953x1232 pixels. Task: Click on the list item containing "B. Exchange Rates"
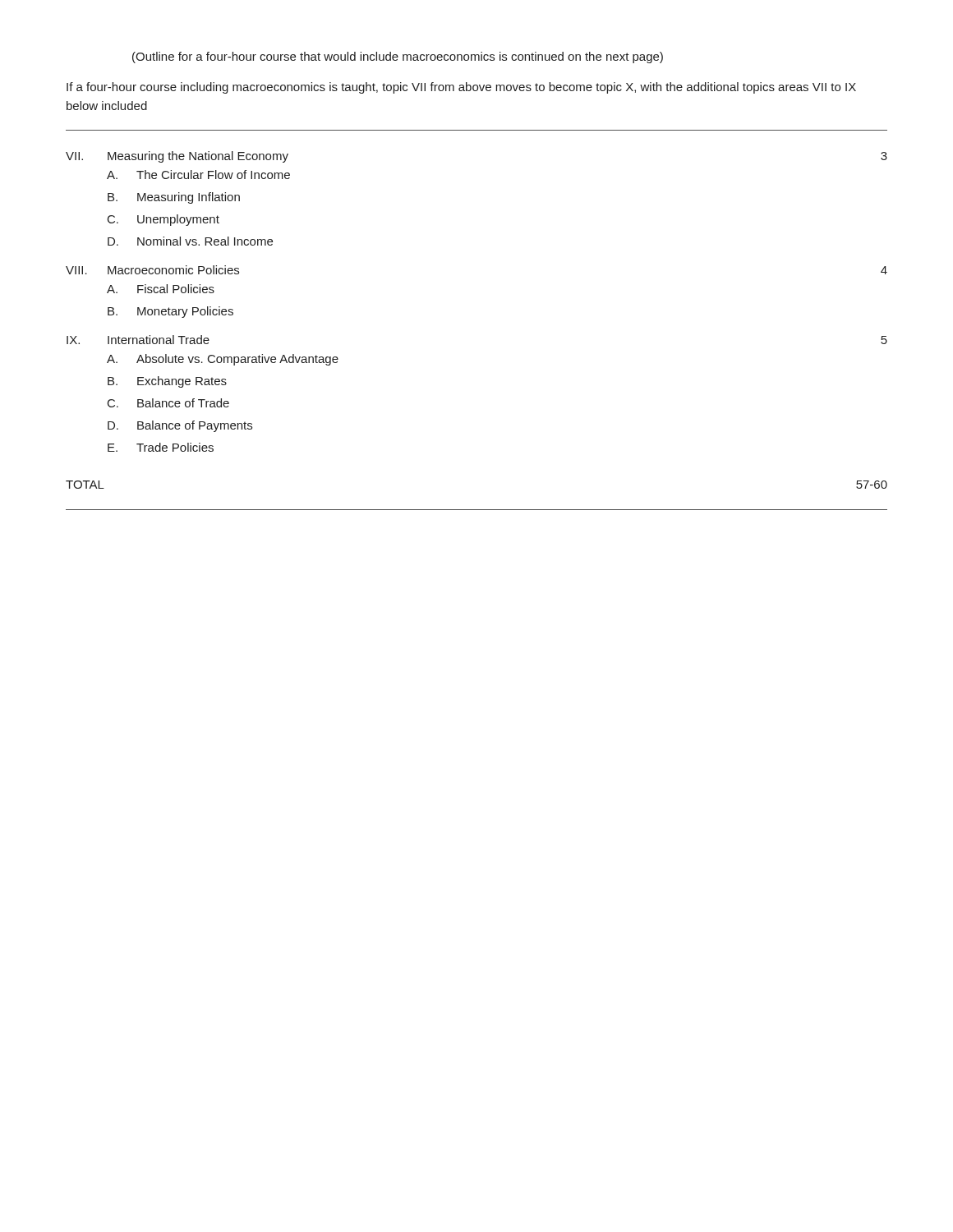(x=167, y=382)
